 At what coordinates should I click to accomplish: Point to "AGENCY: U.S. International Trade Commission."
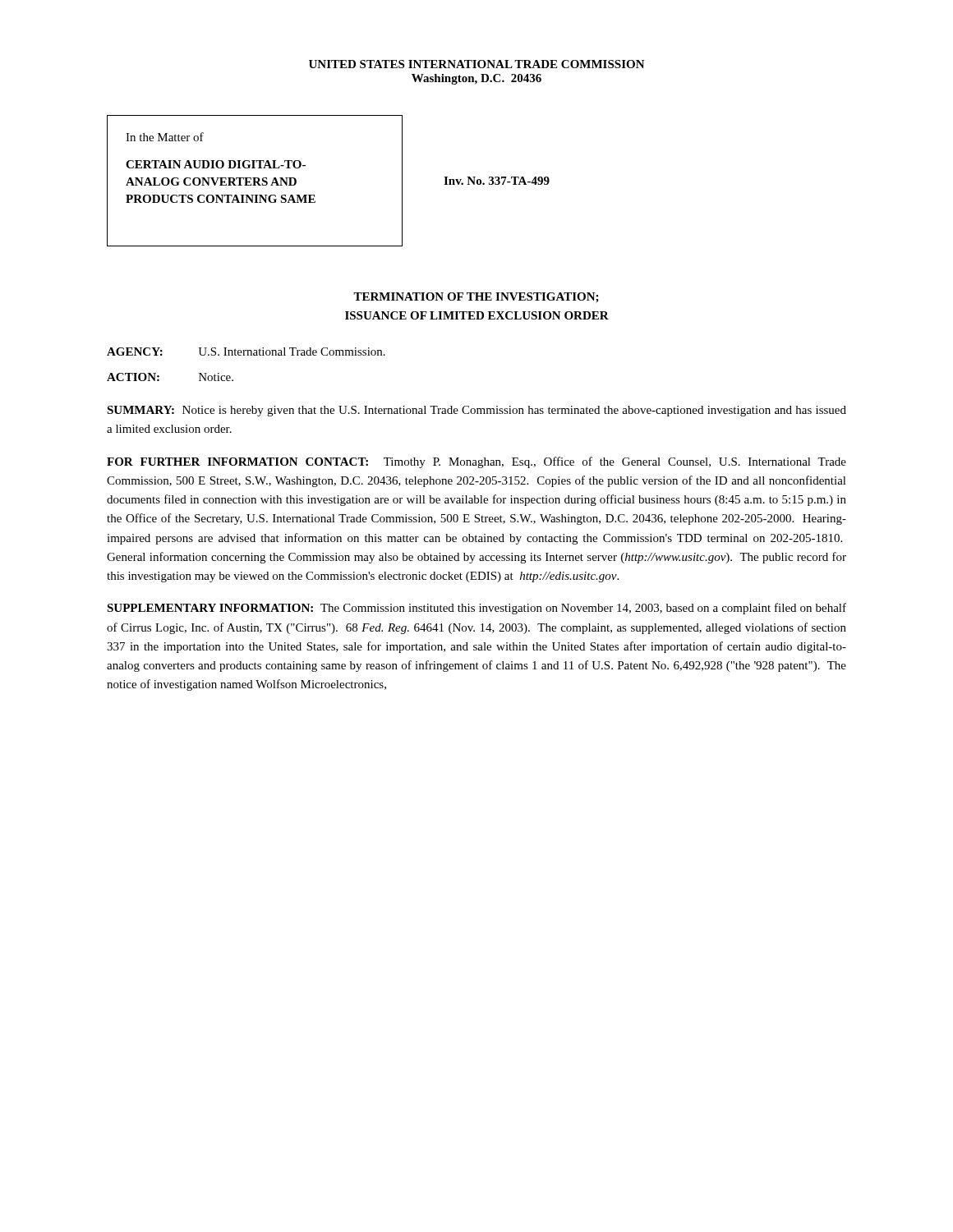click(246, 352)
